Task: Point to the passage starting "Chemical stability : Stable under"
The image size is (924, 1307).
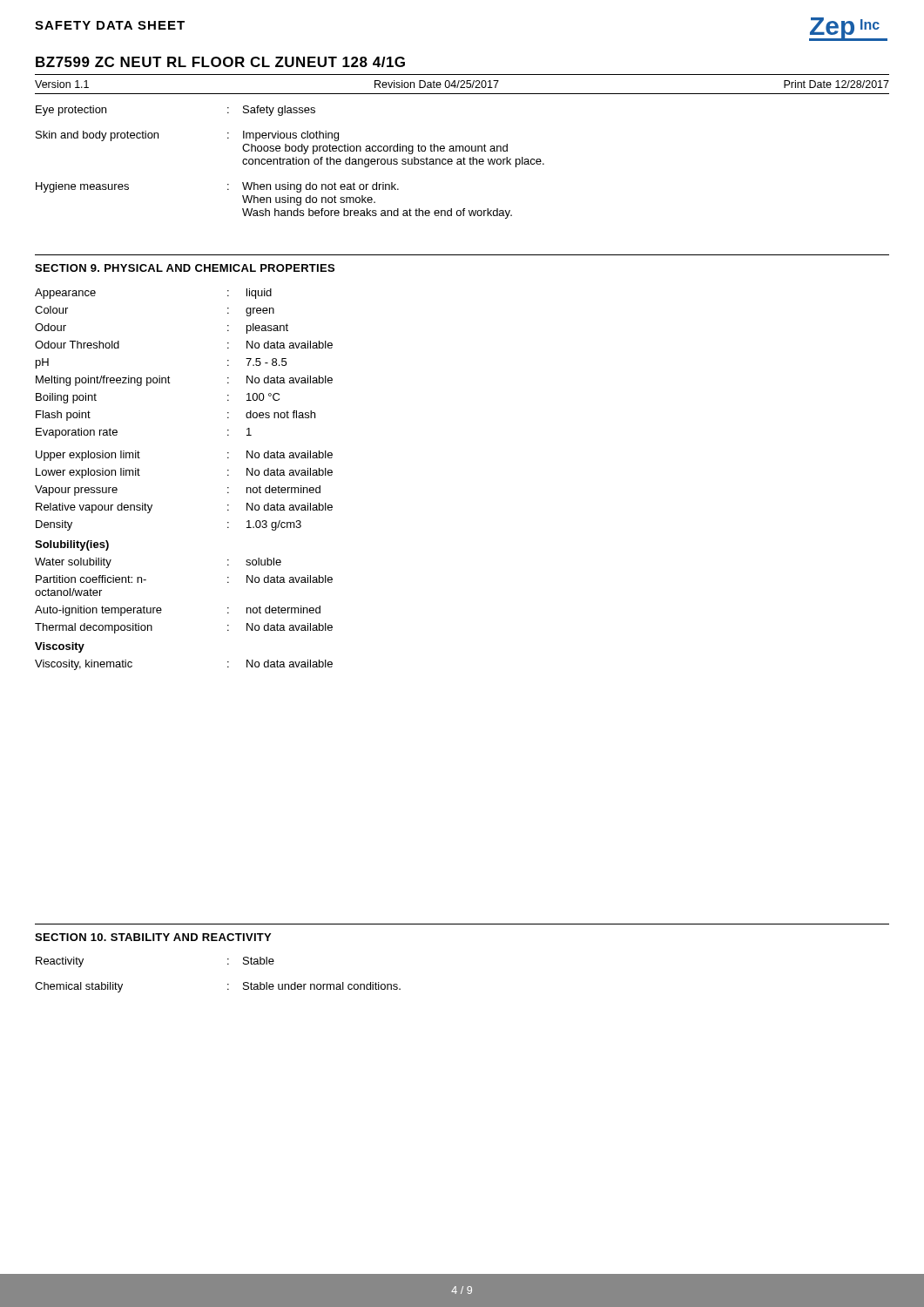Action: click(81, 987)
